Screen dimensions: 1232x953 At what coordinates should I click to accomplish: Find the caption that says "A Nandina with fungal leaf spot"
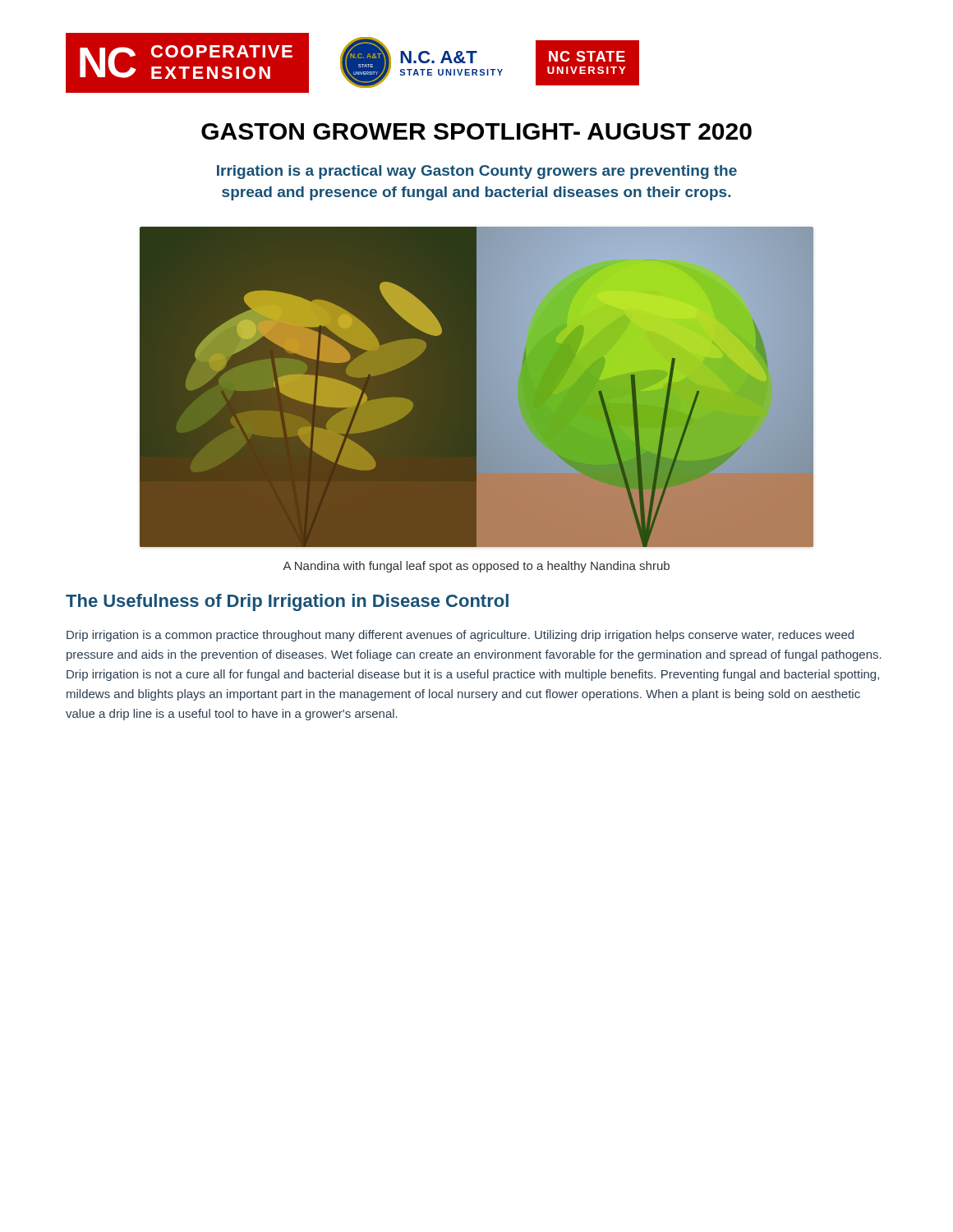click(x=476, y=565)
